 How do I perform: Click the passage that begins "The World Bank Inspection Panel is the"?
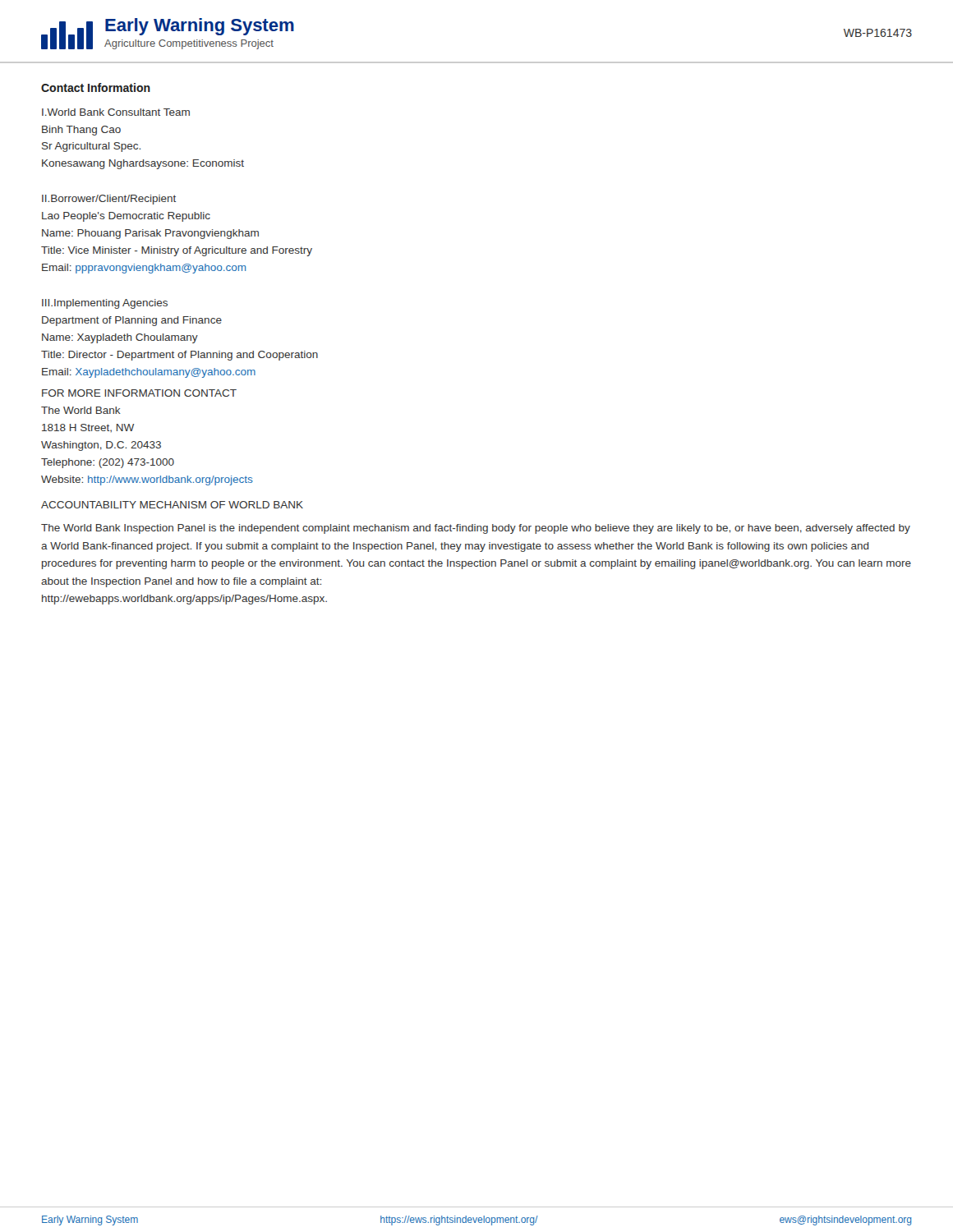[476, 563]
